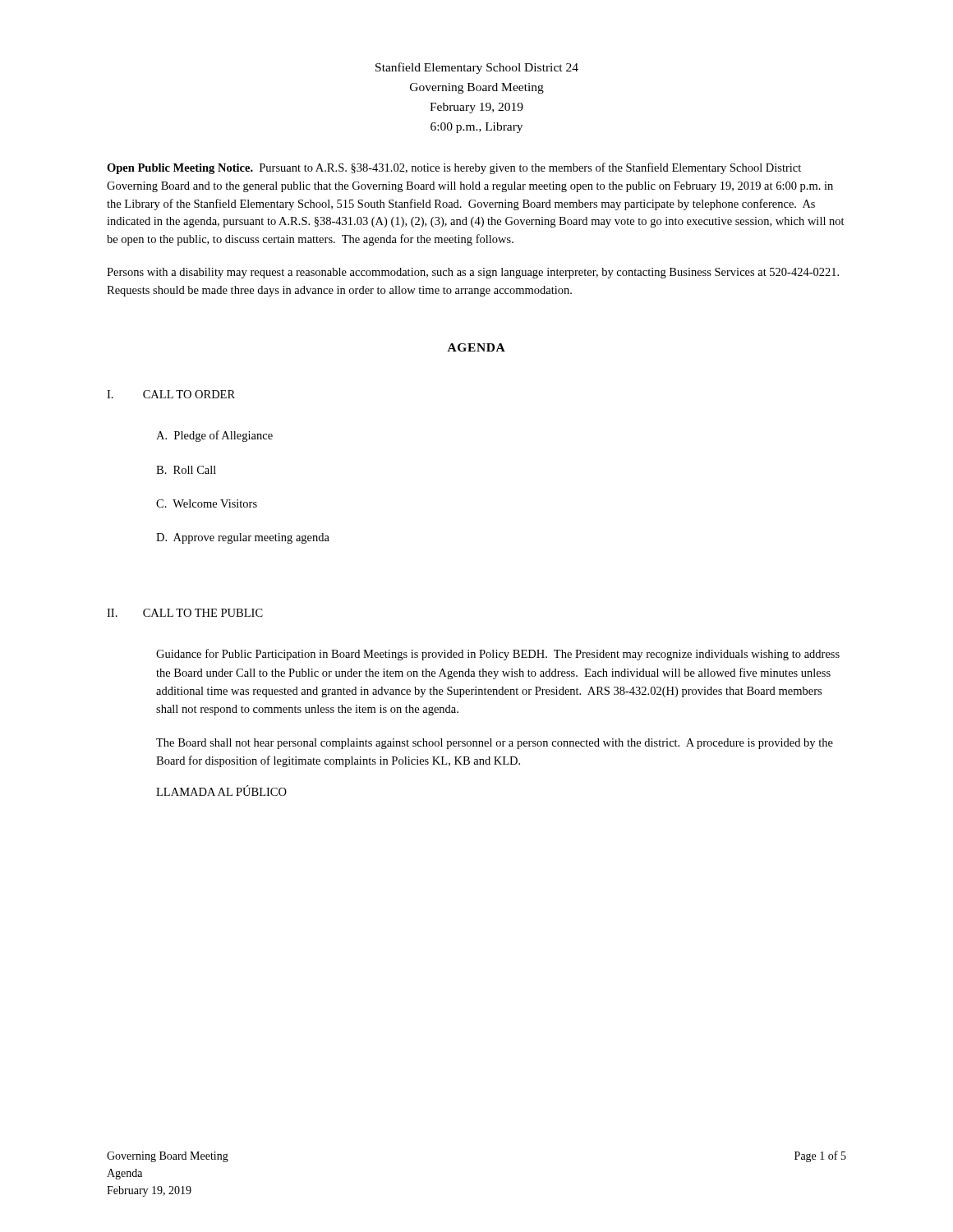
Task: Where does it say "B. Roll Call"?
Action: coord(186,469)
